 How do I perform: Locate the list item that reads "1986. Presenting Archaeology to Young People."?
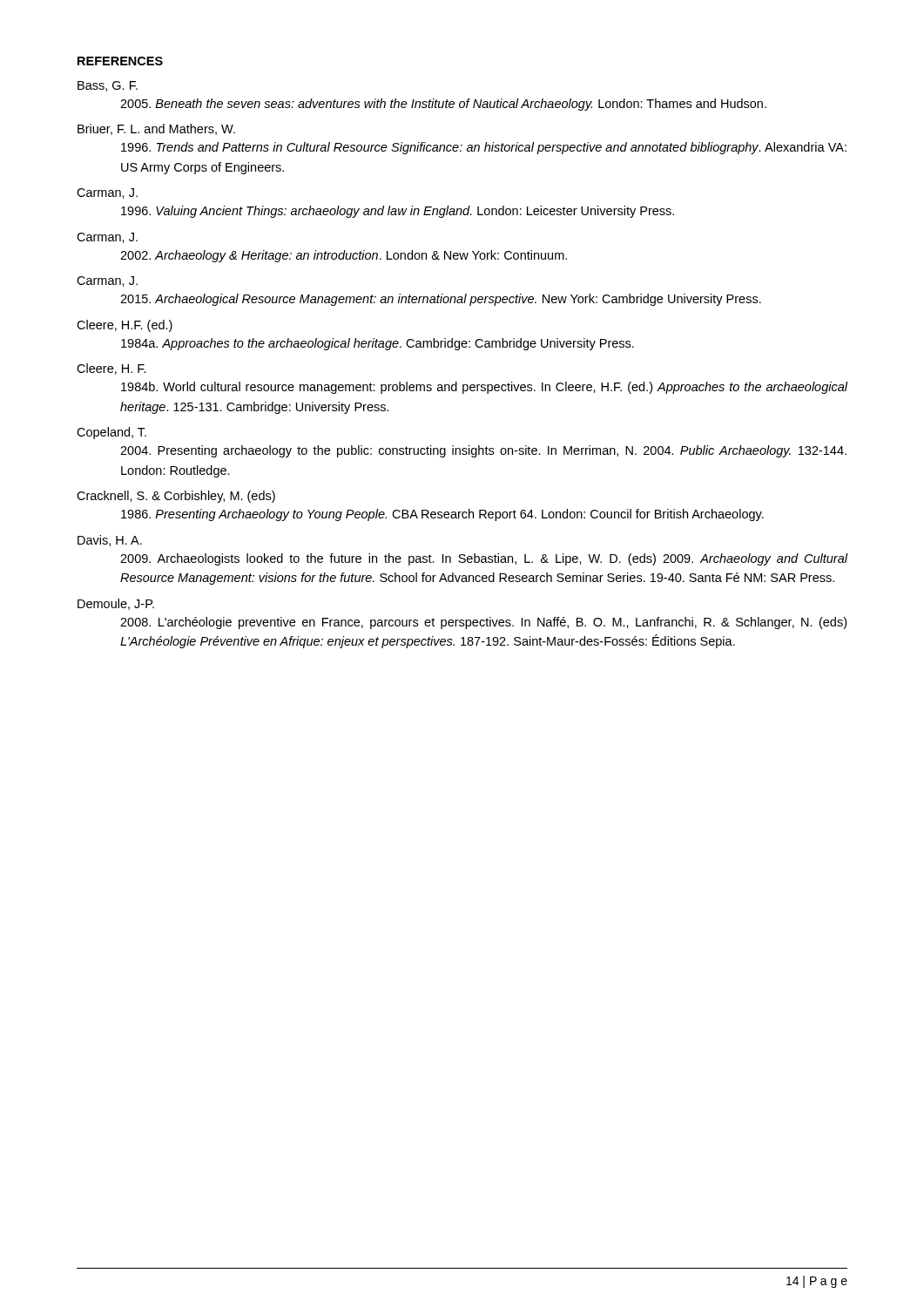(442, 514)
